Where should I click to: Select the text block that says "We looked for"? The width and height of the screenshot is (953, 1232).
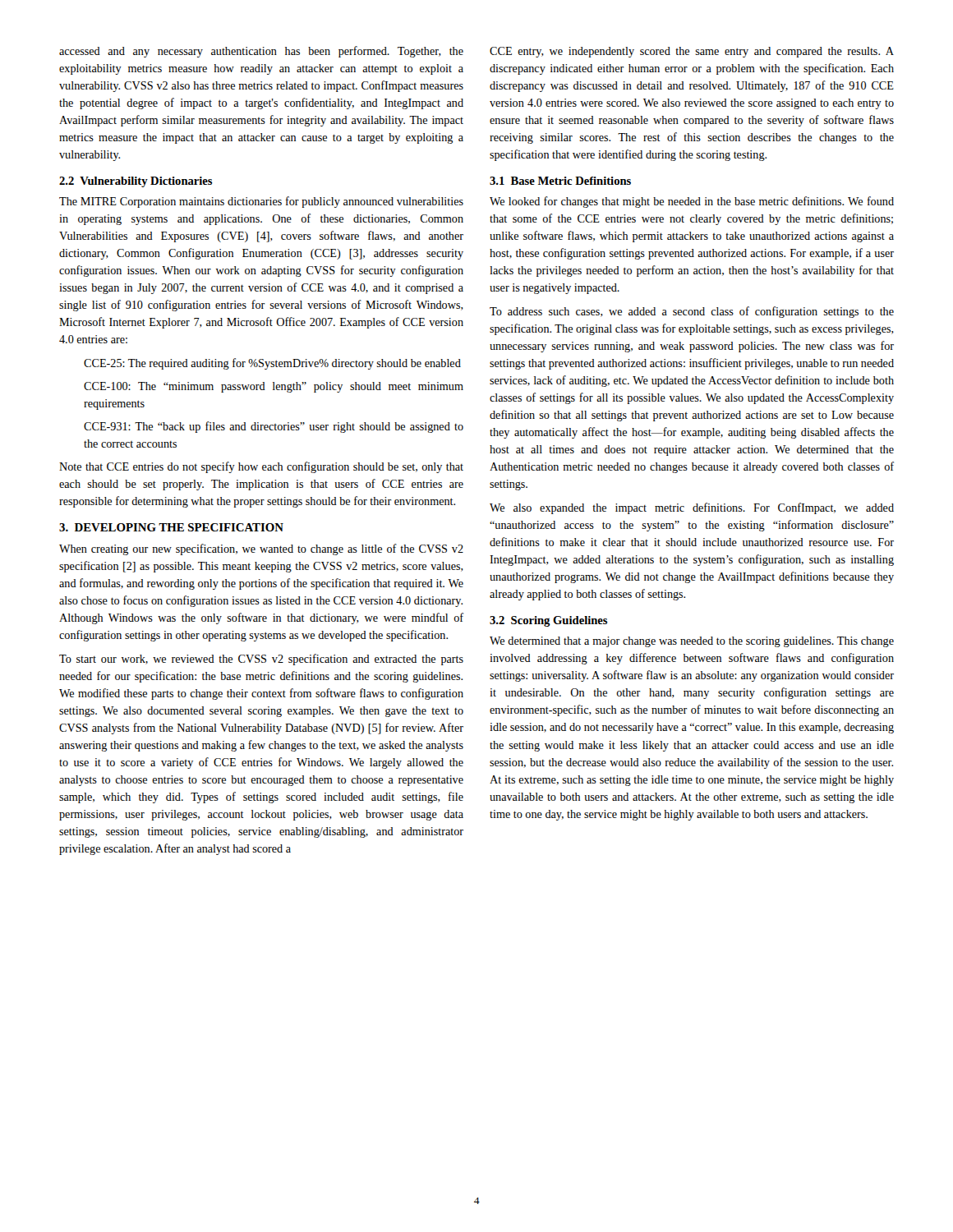pyautogui.click(x=692, y=245)
